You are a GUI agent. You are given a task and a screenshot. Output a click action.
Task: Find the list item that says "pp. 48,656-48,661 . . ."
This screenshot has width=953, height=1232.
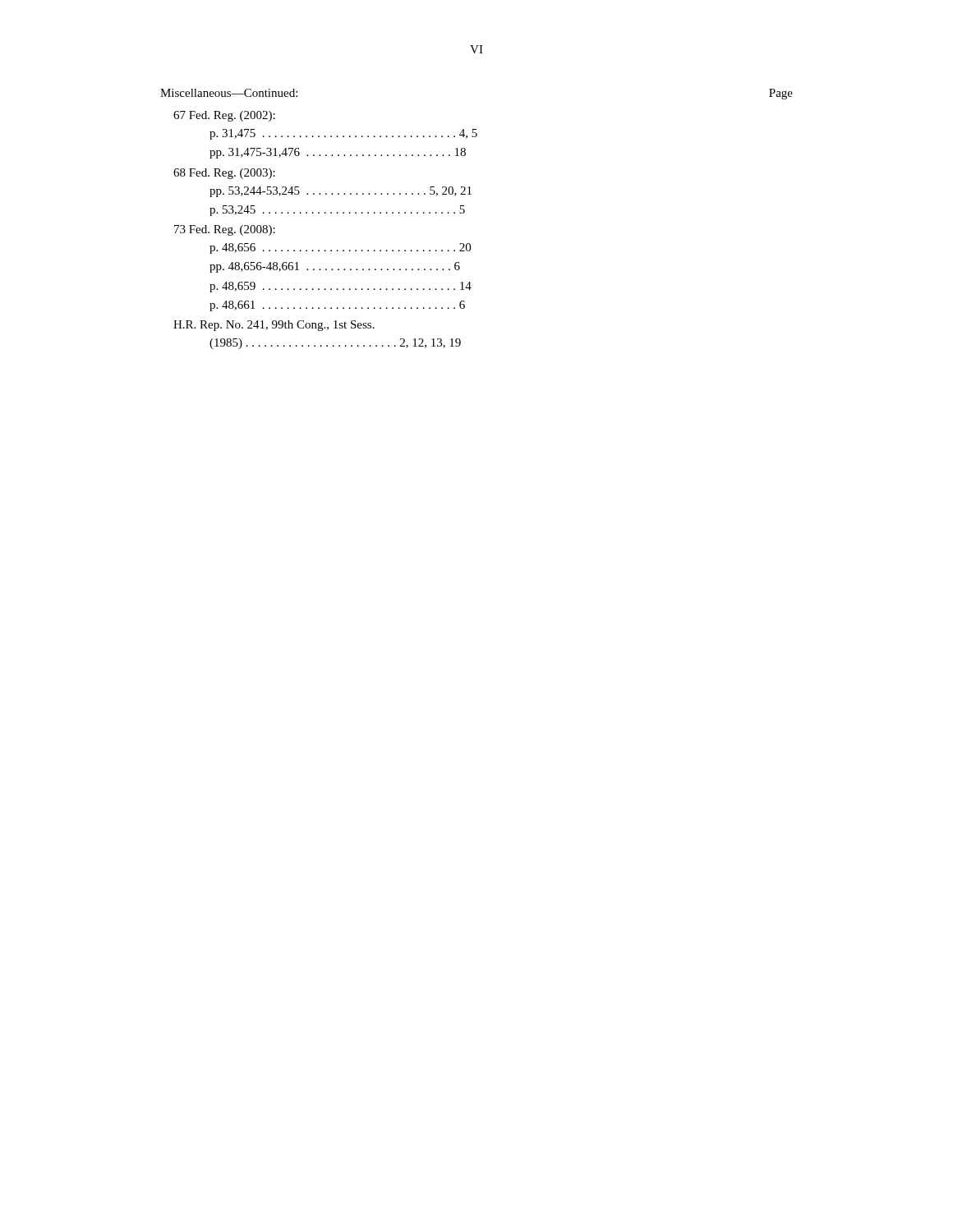335,266
